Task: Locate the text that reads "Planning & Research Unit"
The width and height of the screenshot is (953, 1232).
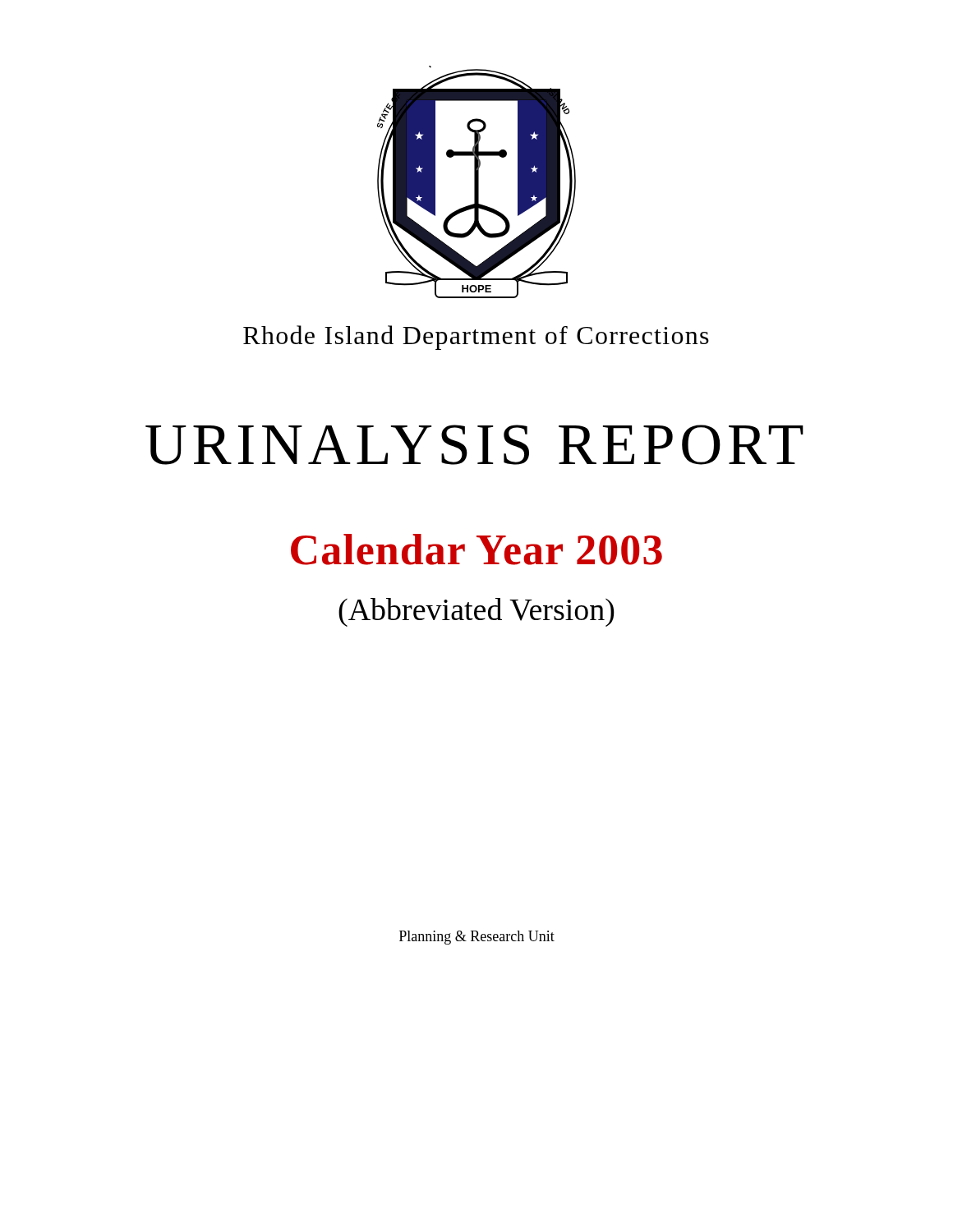Action: (476, 936)
